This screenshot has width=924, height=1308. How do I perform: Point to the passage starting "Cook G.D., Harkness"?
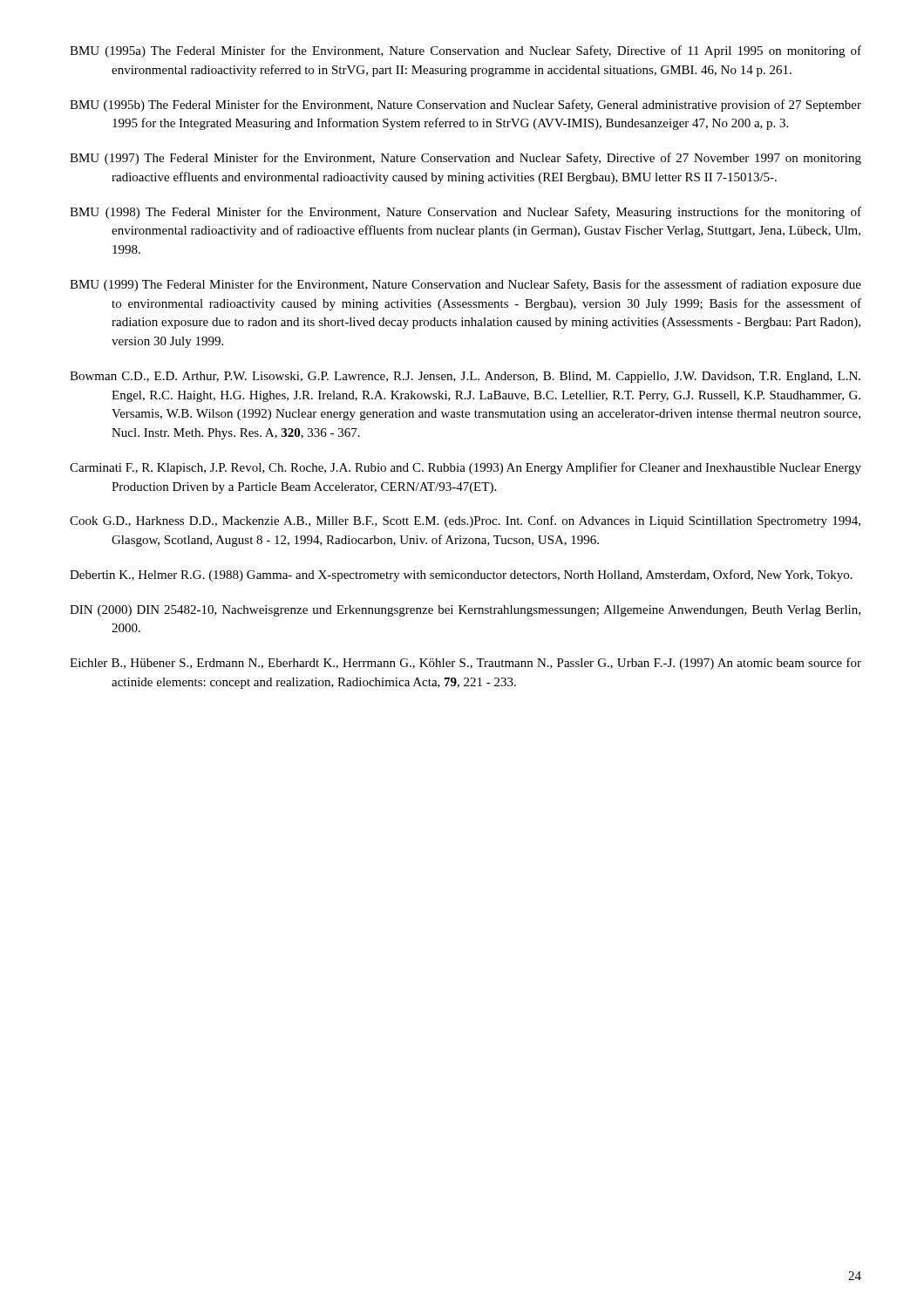pos(466,531)
